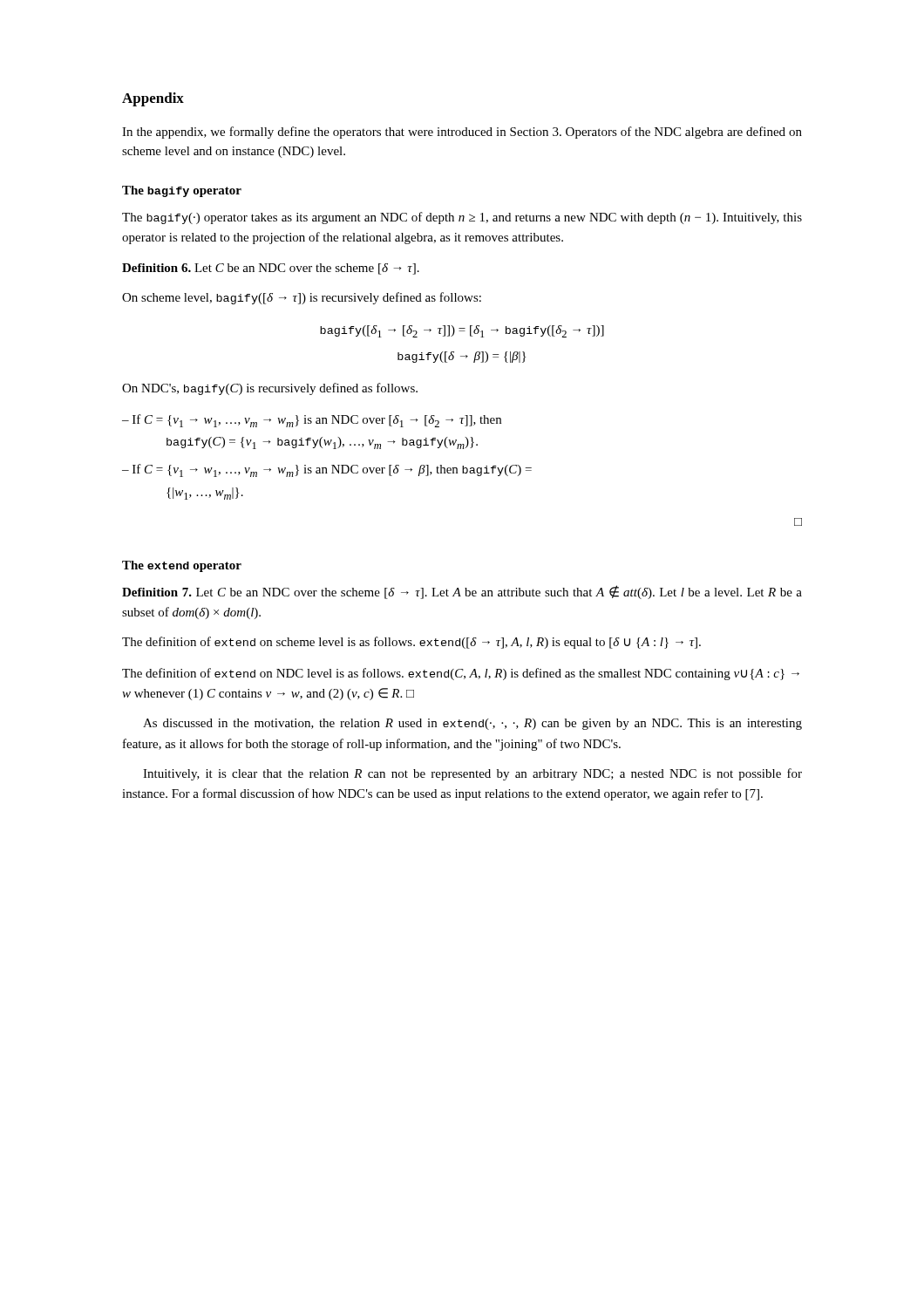
Task: Navigate to the block starting "On scheme level, bagify([δ → τ]) is recursively"
Action: point(462,298)
